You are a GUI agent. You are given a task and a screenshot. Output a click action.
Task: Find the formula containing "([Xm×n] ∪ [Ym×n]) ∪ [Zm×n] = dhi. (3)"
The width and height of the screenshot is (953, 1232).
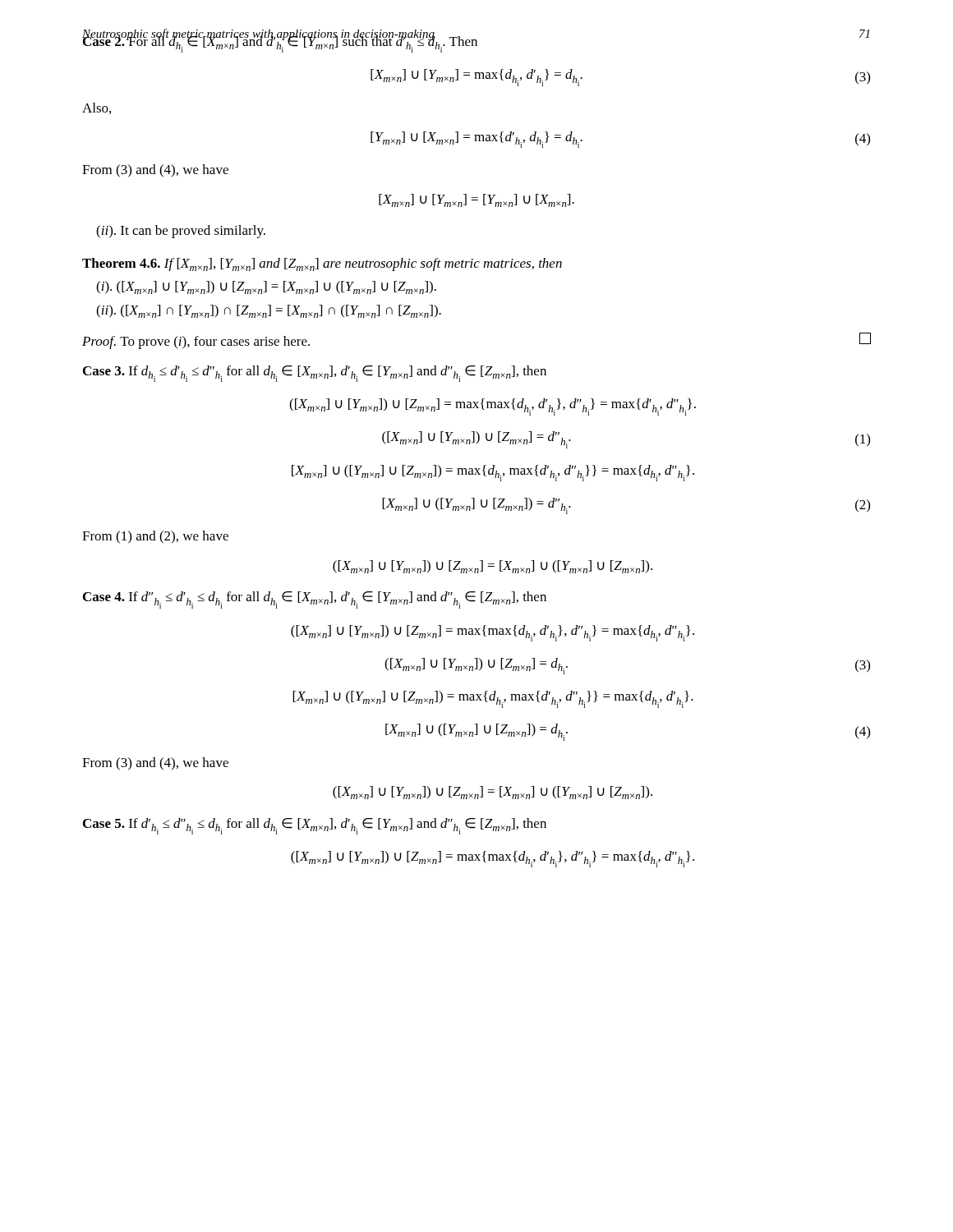click(x=477, y=666)
